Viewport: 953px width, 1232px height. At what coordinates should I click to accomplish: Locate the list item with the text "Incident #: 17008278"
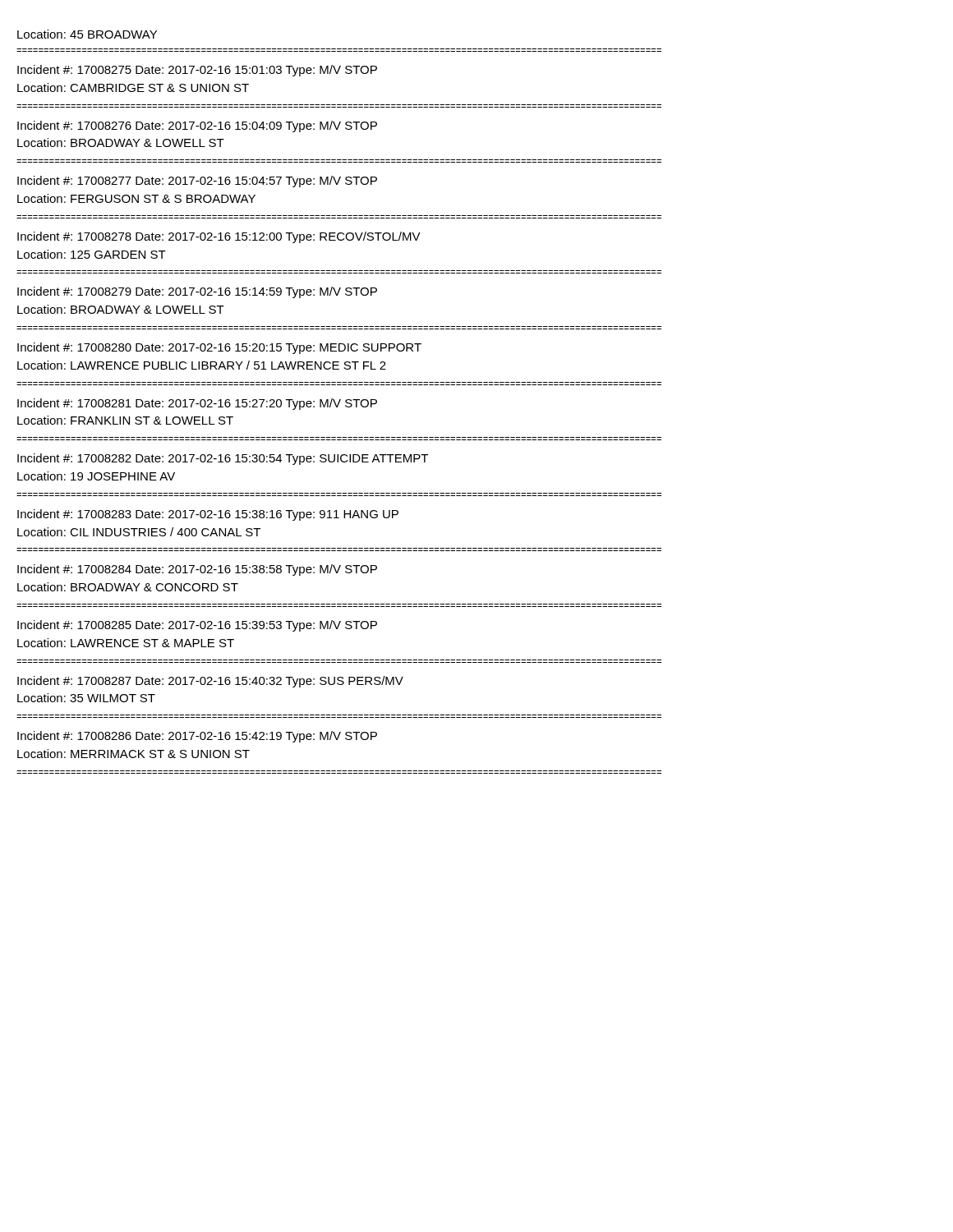coord(219,237)
